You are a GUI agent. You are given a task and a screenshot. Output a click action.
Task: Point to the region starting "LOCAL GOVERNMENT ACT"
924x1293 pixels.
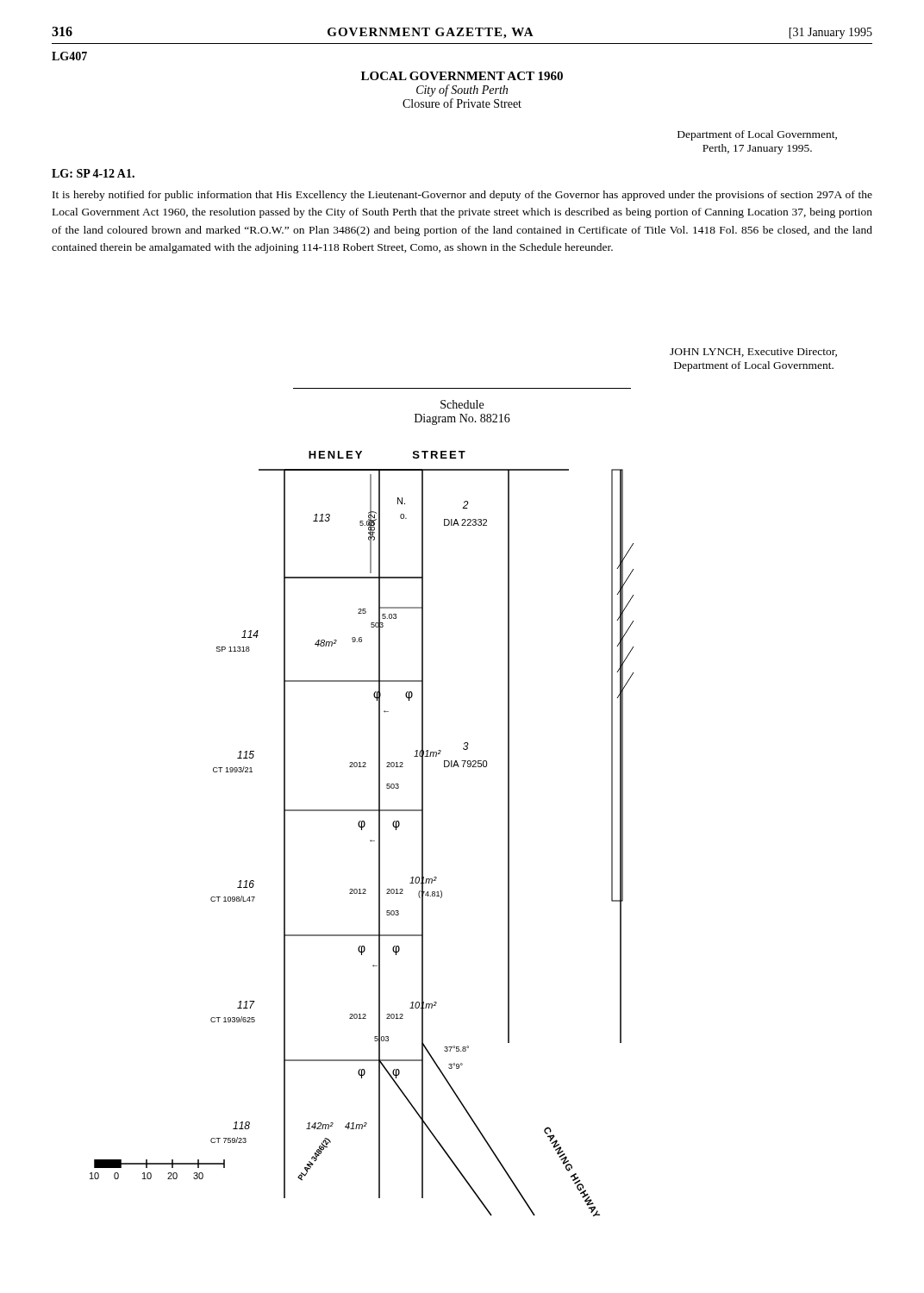point(462,76)
